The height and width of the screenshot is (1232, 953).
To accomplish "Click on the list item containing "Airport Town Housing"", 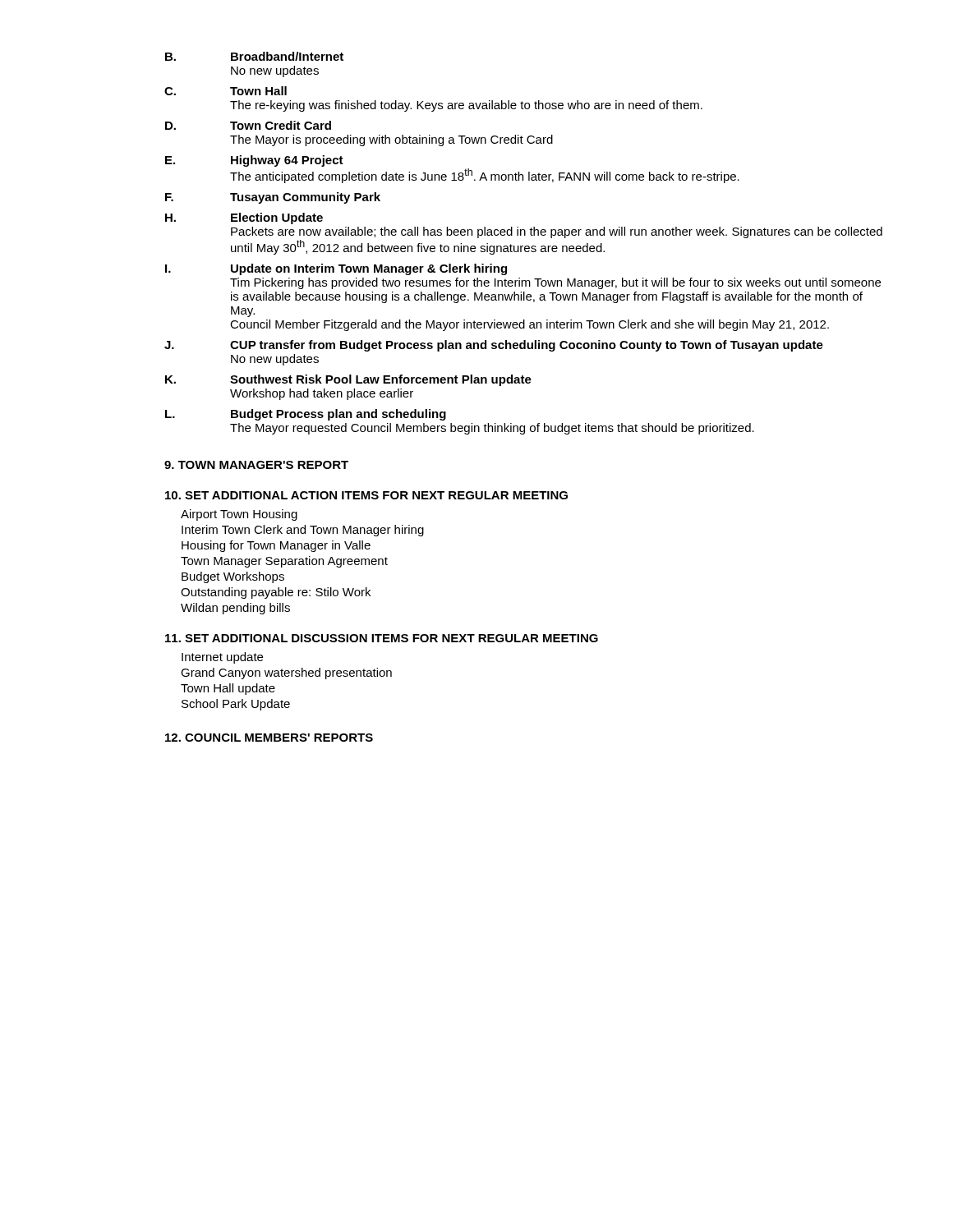I will click(x=239, y=514).
